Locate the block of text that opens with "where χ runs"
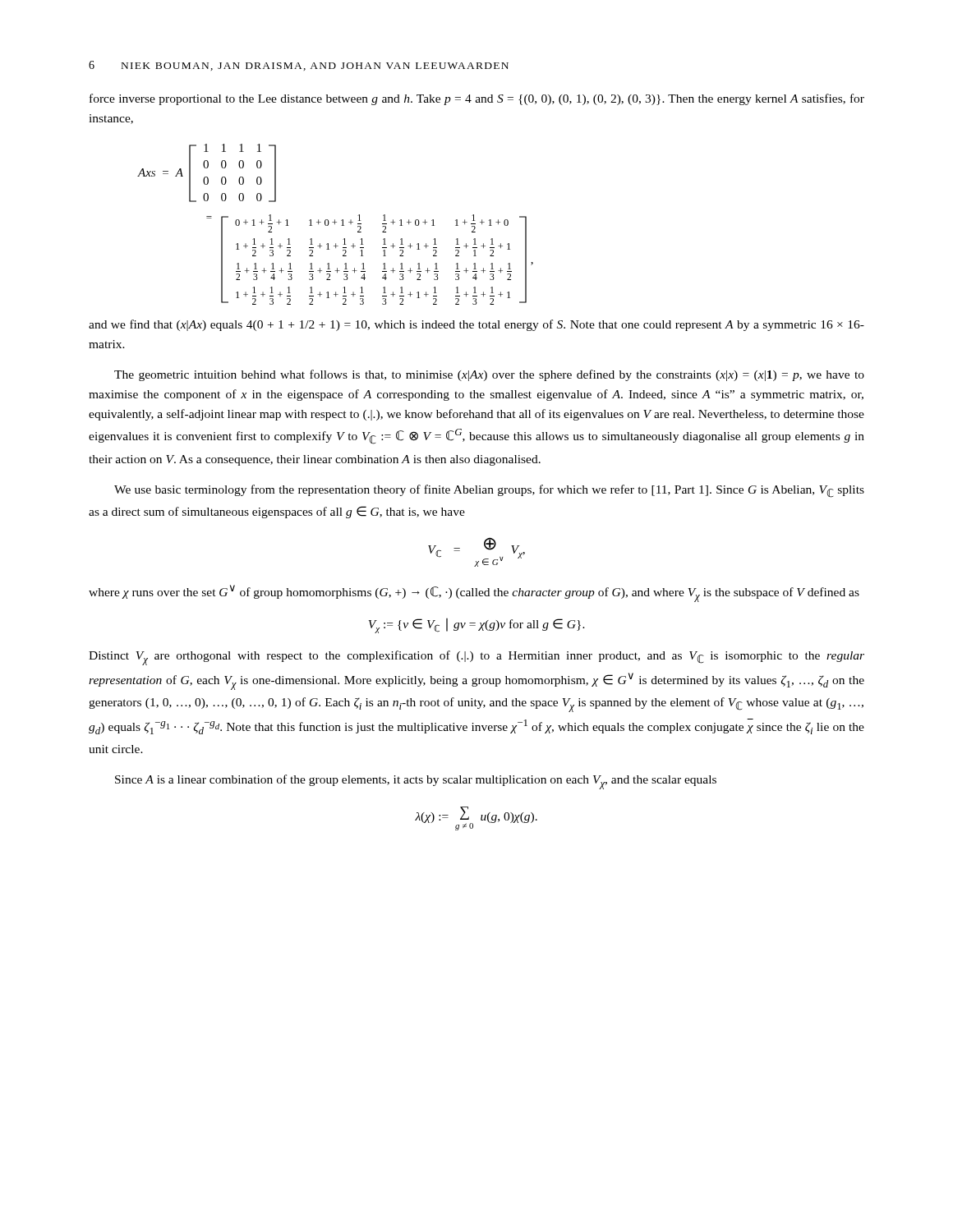The width and height of the screenshot is (953, 1232). 474,592
